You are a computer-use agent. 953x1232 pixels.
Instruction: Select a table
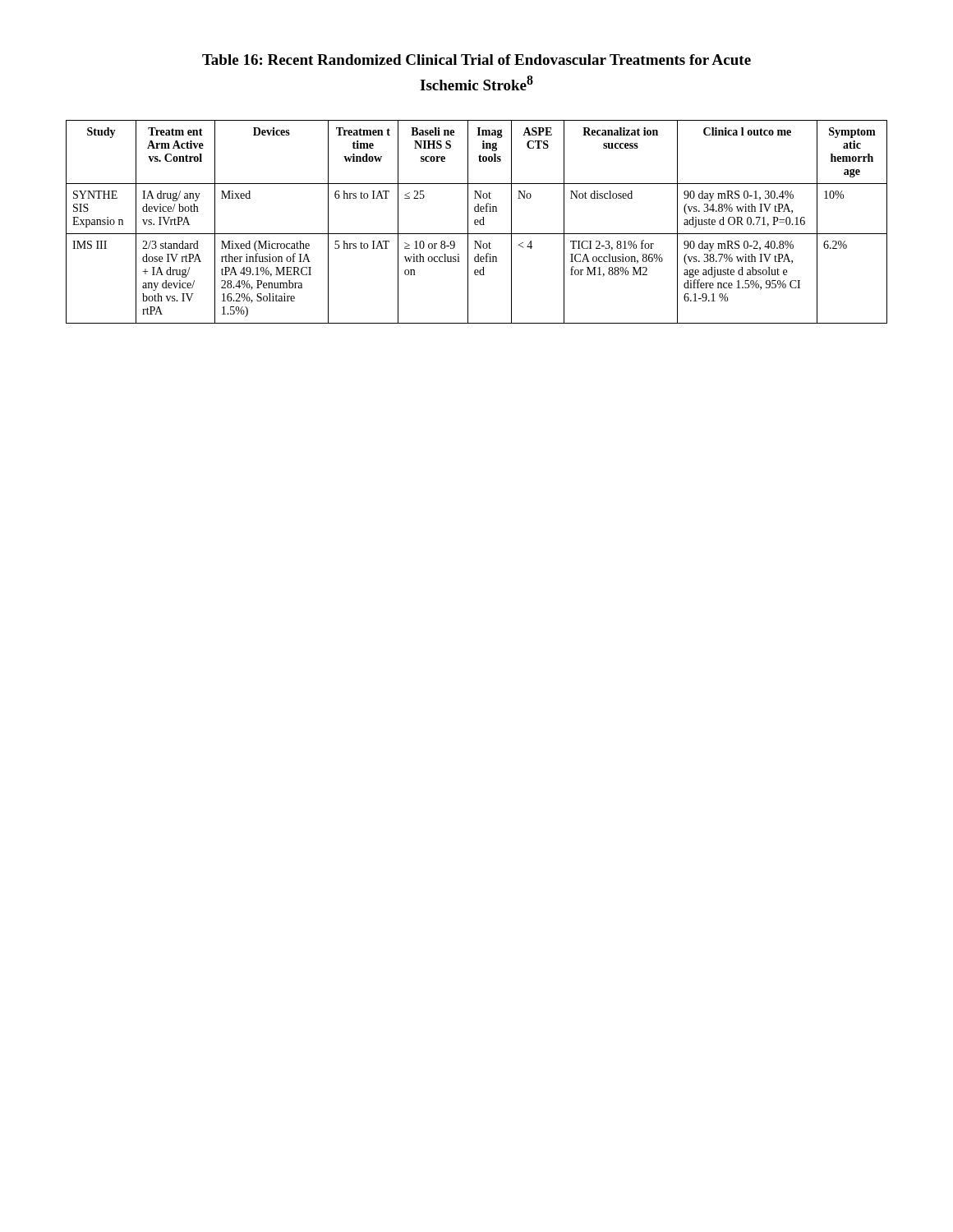[x=476, y=221]
